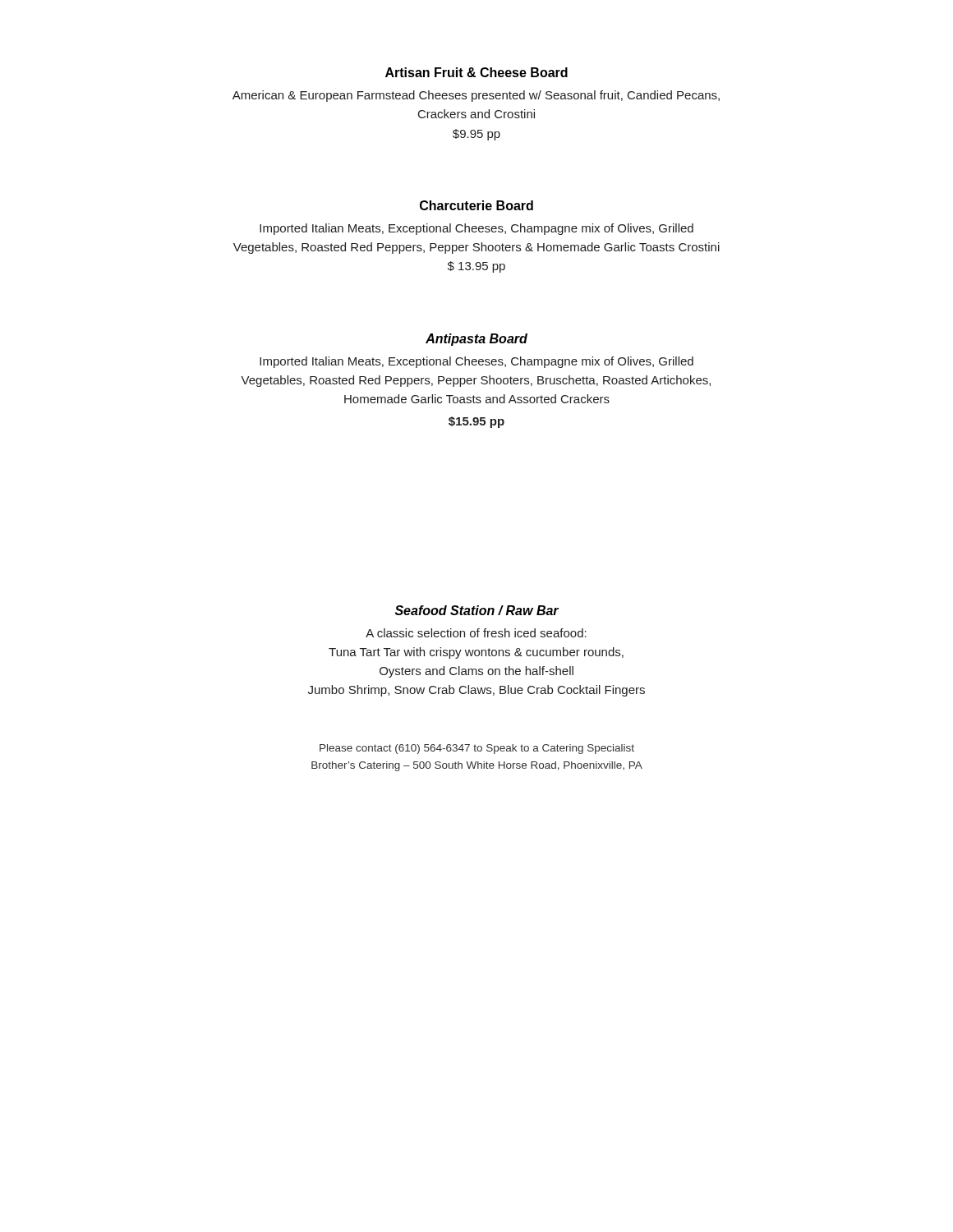This screenshot has width=953, height=1232.
Task: Where does it say "Artisan Fruit & Cheese Board"?
Action: (476, 73)
